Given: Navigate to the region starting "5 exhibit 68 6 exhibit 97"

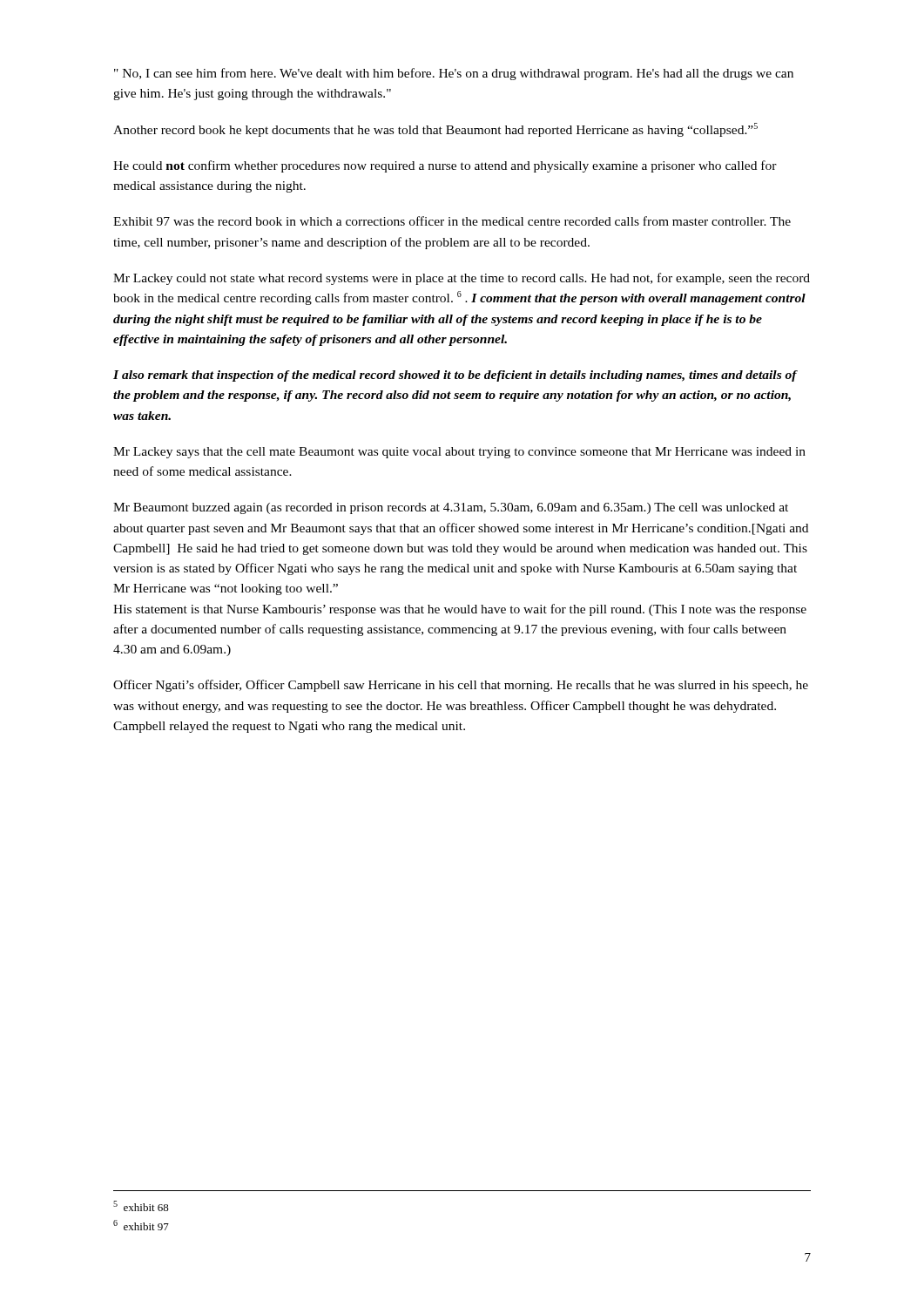Looking at the screenshot, I should pos(141,1206).
